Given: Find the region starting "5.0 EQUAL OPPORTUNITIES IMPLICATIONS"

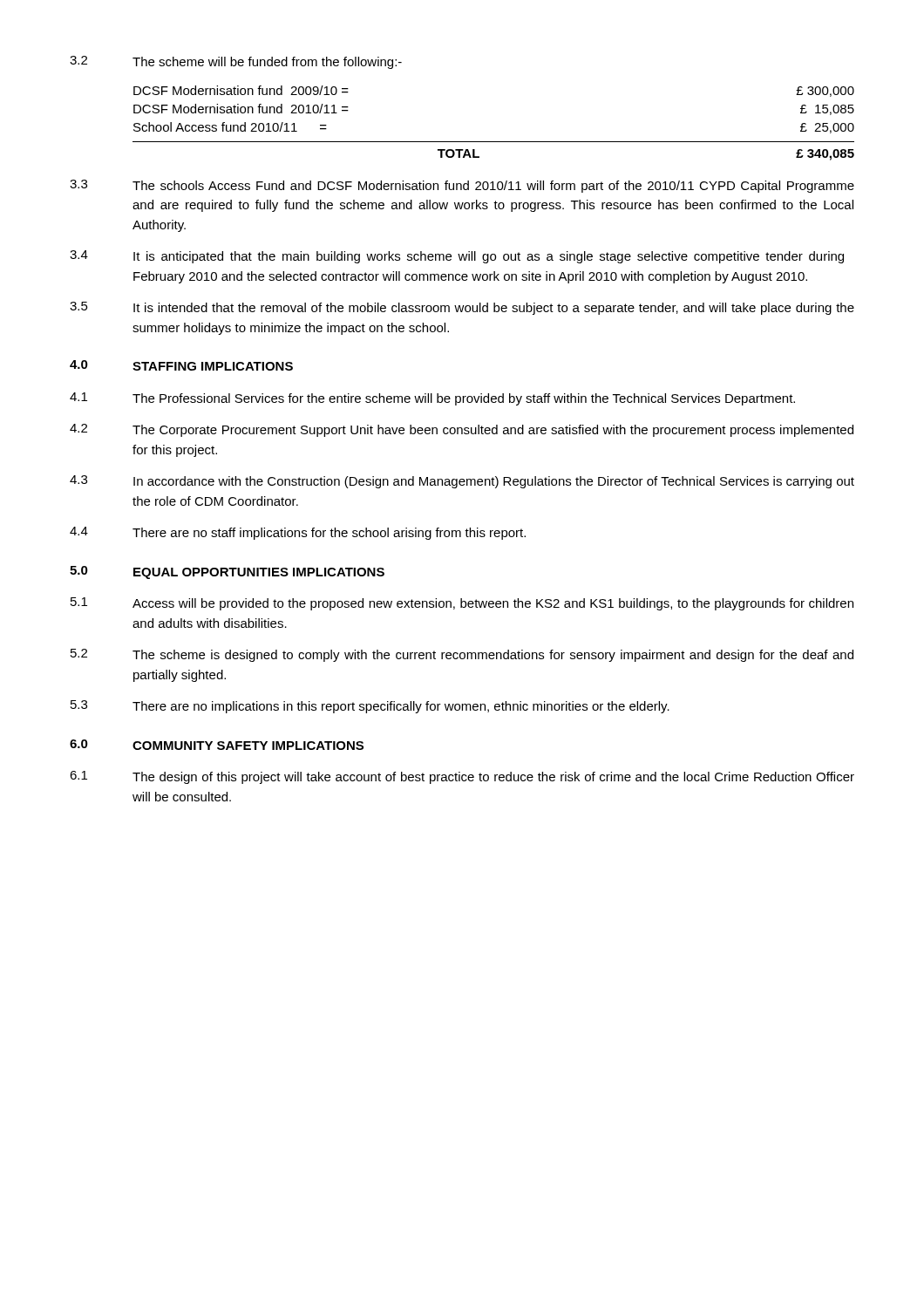Looking at the screenshot, I should (227, 572).
